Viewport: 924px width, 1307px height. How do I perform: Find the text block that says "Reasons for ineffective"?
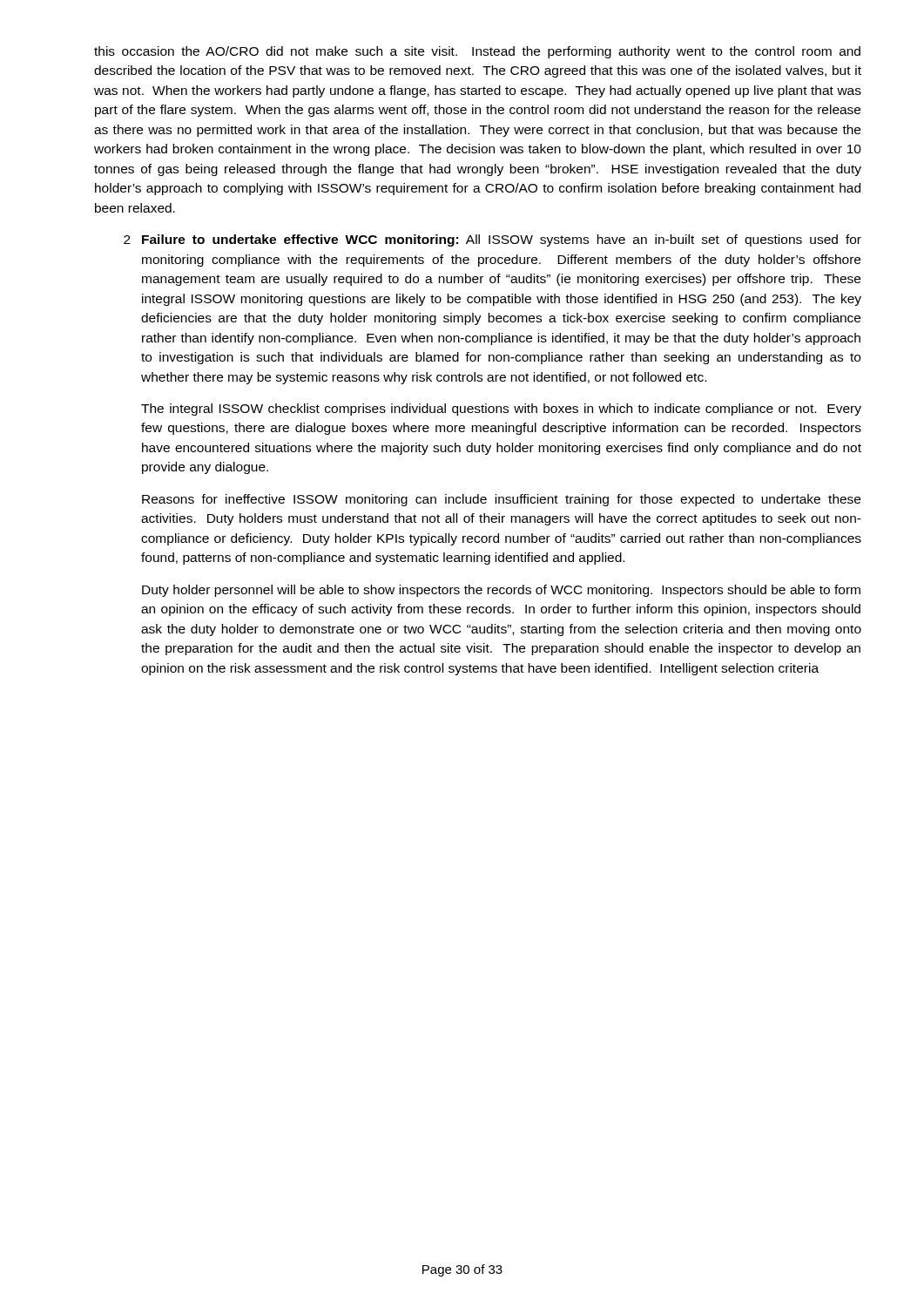tap(501, 528)
